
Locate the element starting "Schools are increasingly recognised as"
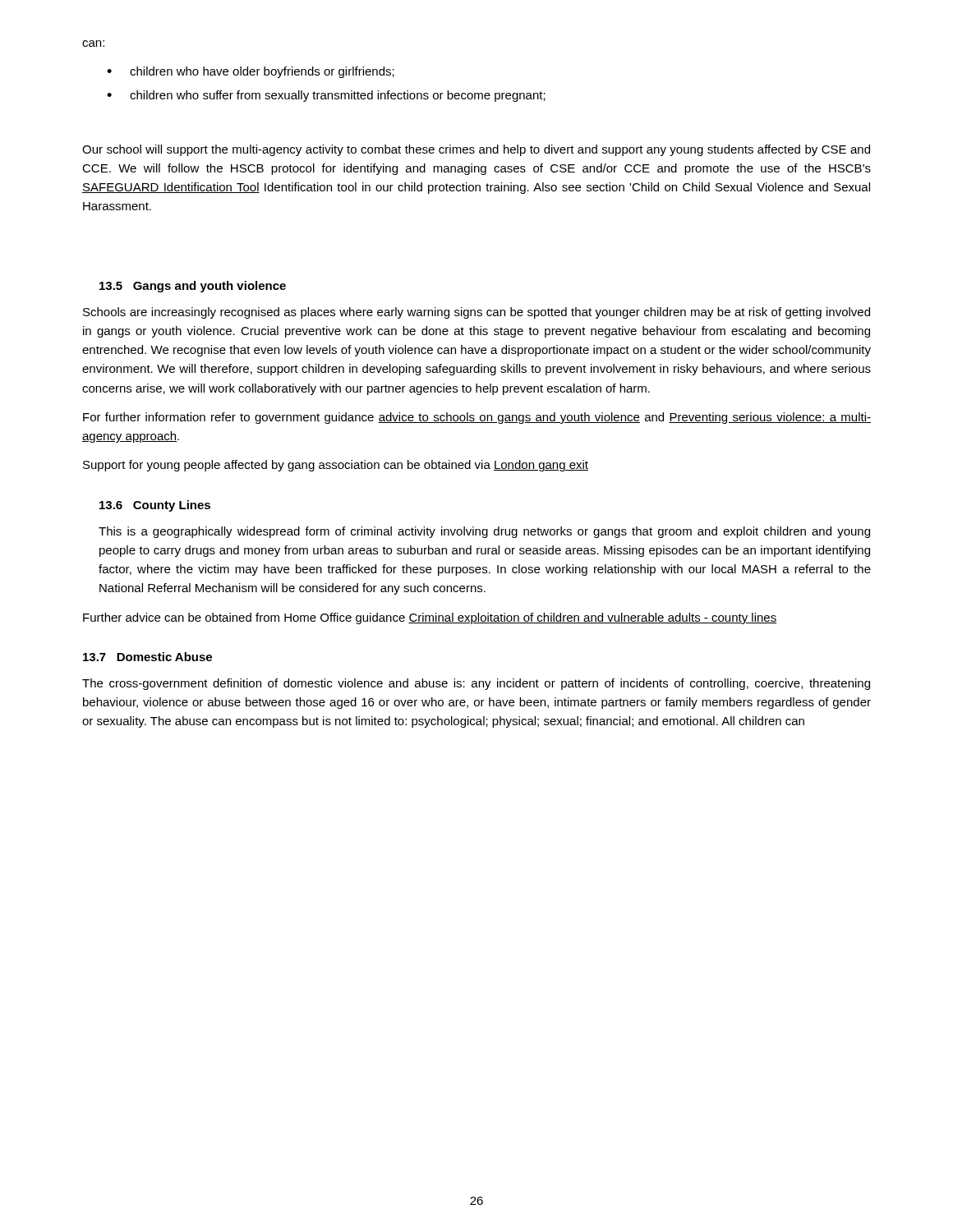[476, 350]
